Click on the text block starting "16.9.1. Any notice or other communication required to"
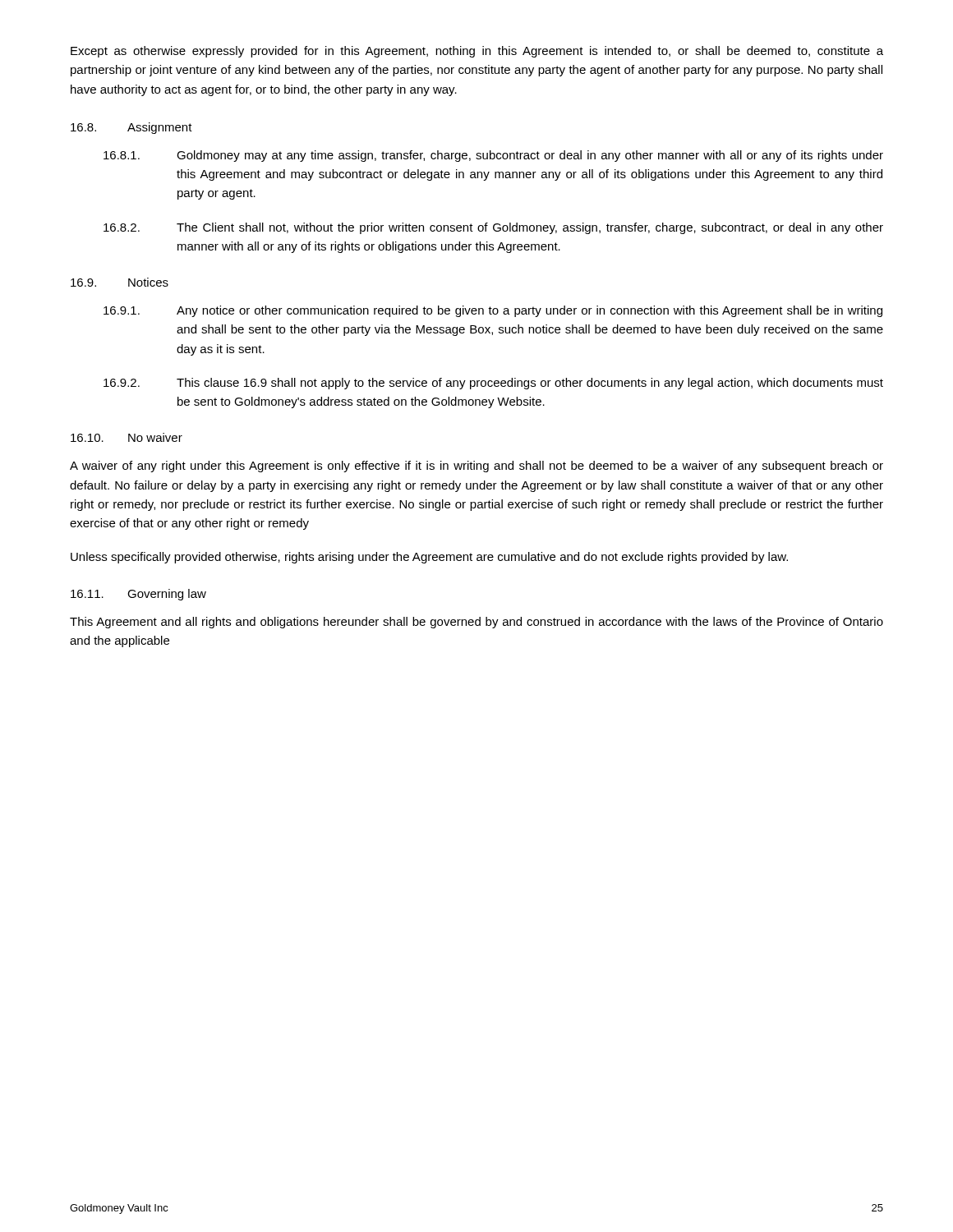Screen dimensions: 1232x953 tap(493, 329)
